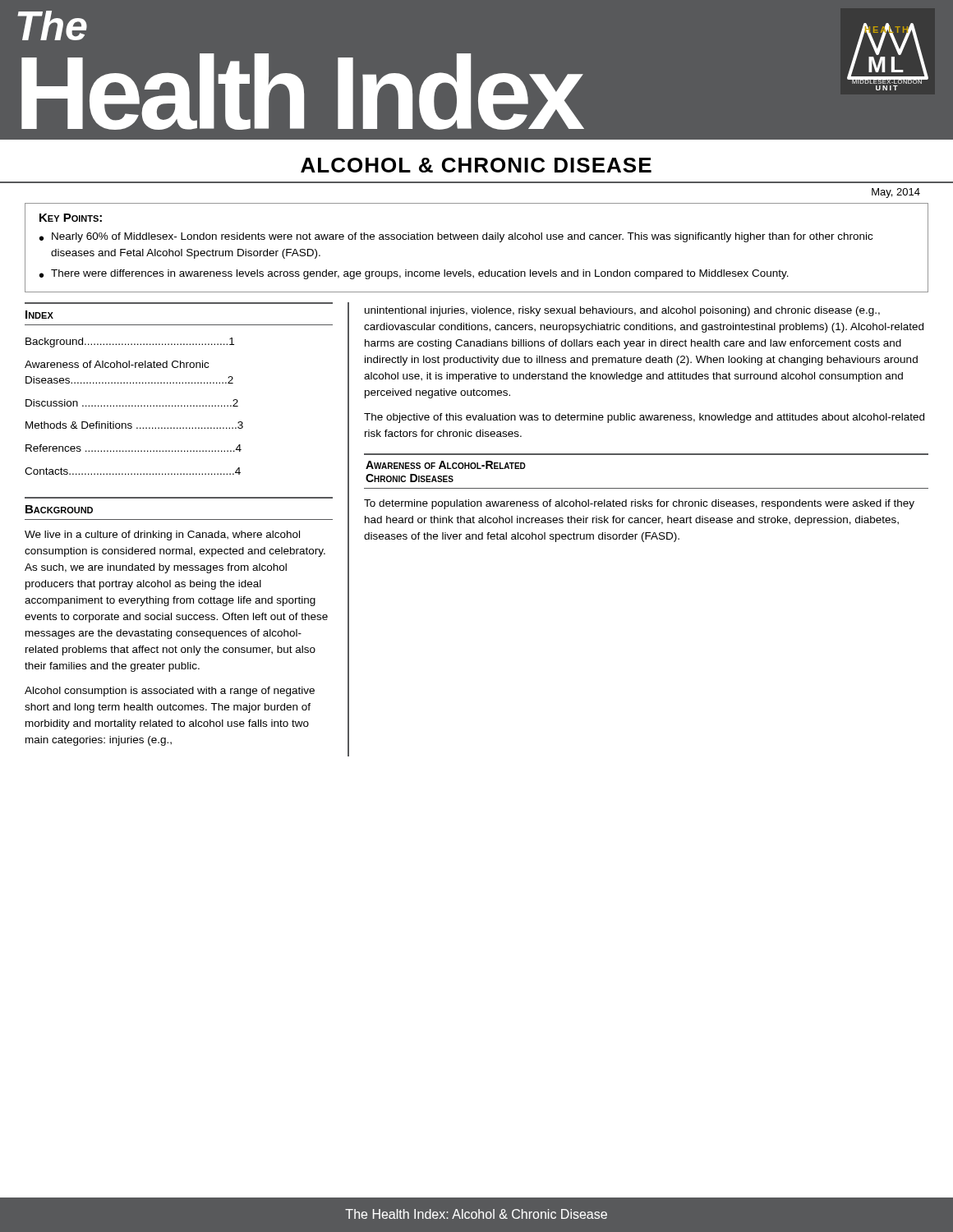Locate the element starting "We live in a culture"
Viewport: 953px width, 1232px height.
coord(176,600)
